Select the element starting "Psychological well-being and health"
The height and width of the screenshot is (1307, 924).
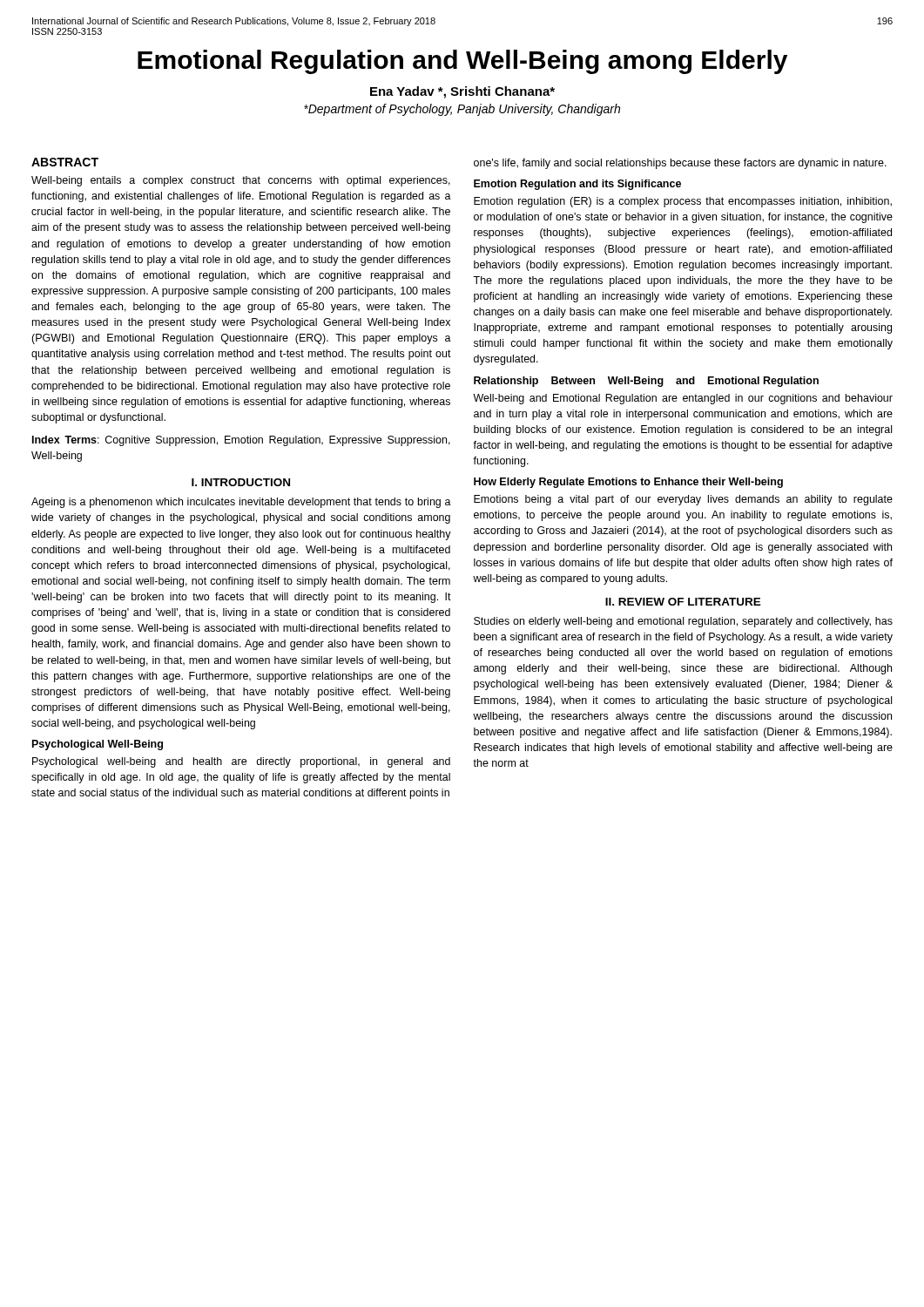[x=241, y=777]
